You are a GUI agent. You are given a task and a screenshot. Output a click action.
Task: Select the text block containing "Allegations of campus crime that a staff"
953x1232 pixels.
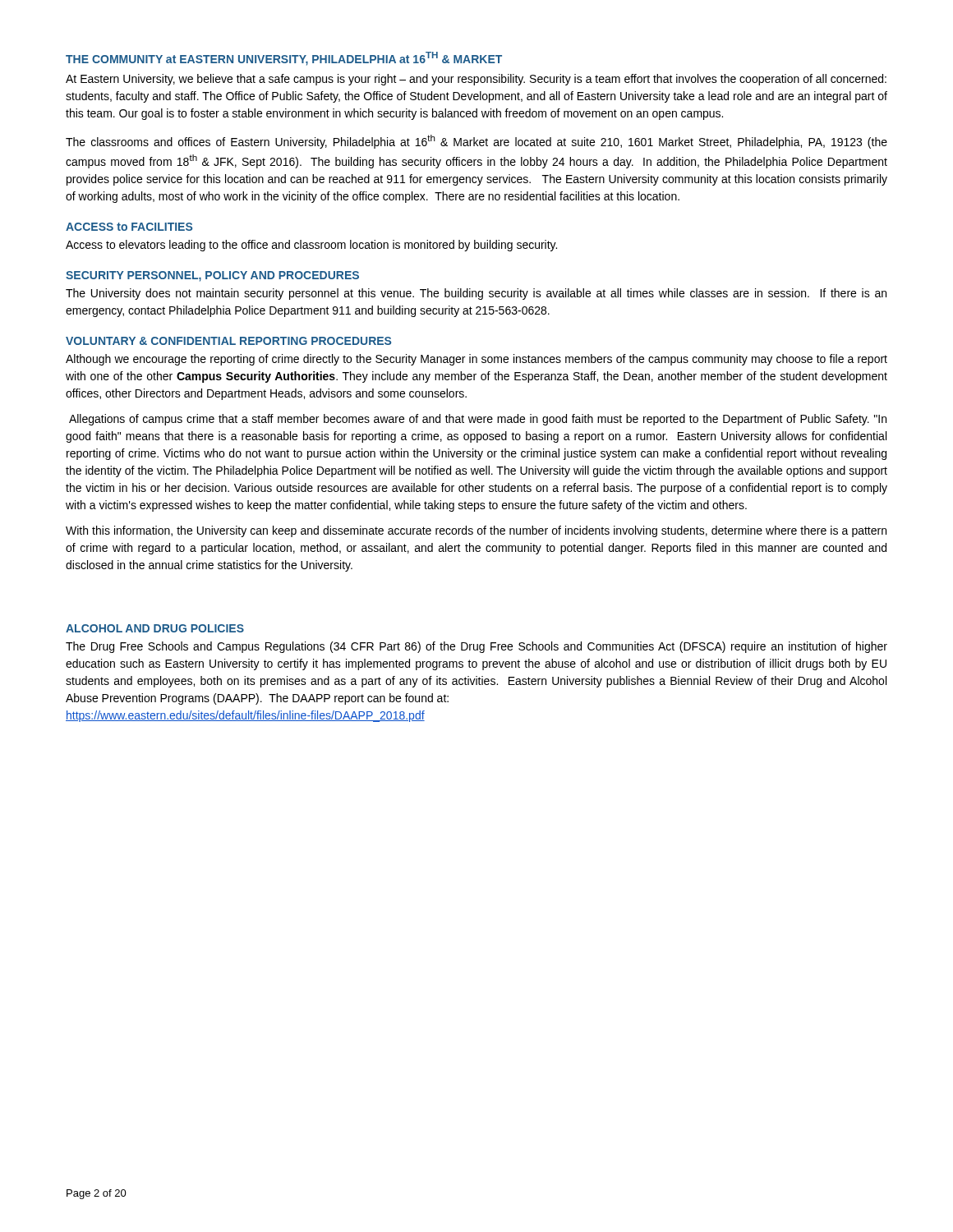[476, 462]
